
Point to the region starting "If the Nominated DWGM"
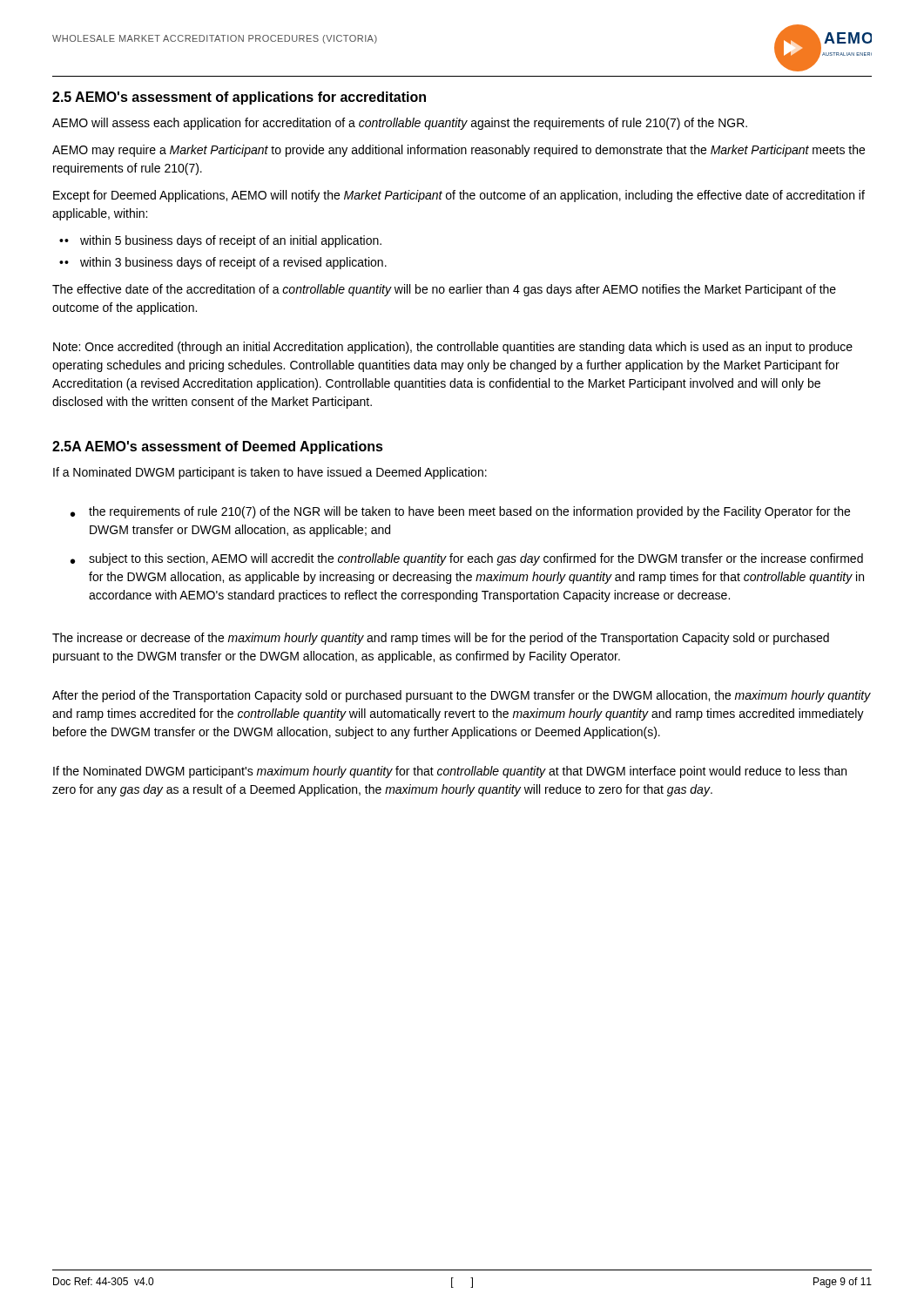pos(450,780)
